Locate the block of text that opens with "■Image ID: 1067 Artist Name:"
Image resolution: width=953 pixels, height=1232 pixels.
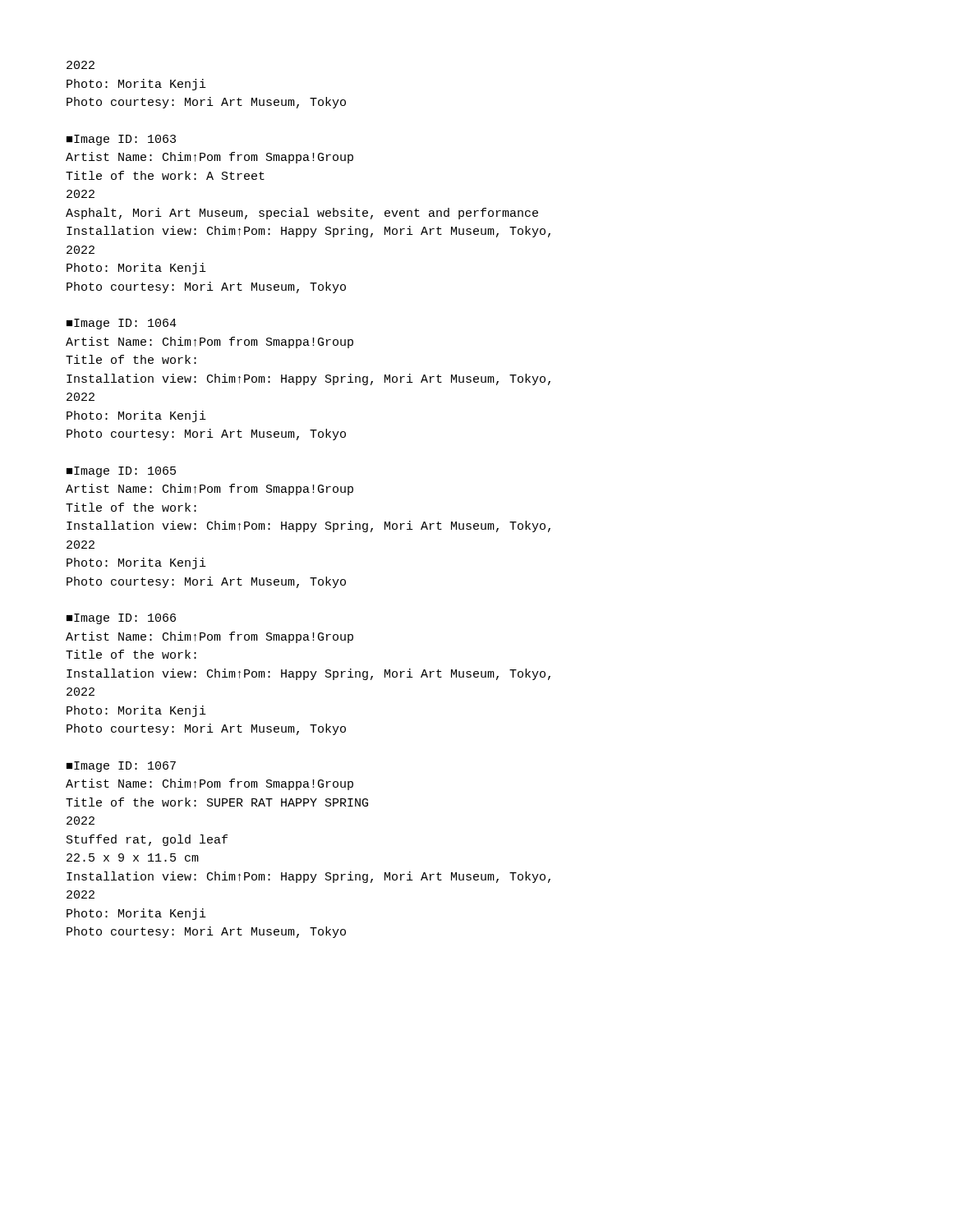point(121,767)
